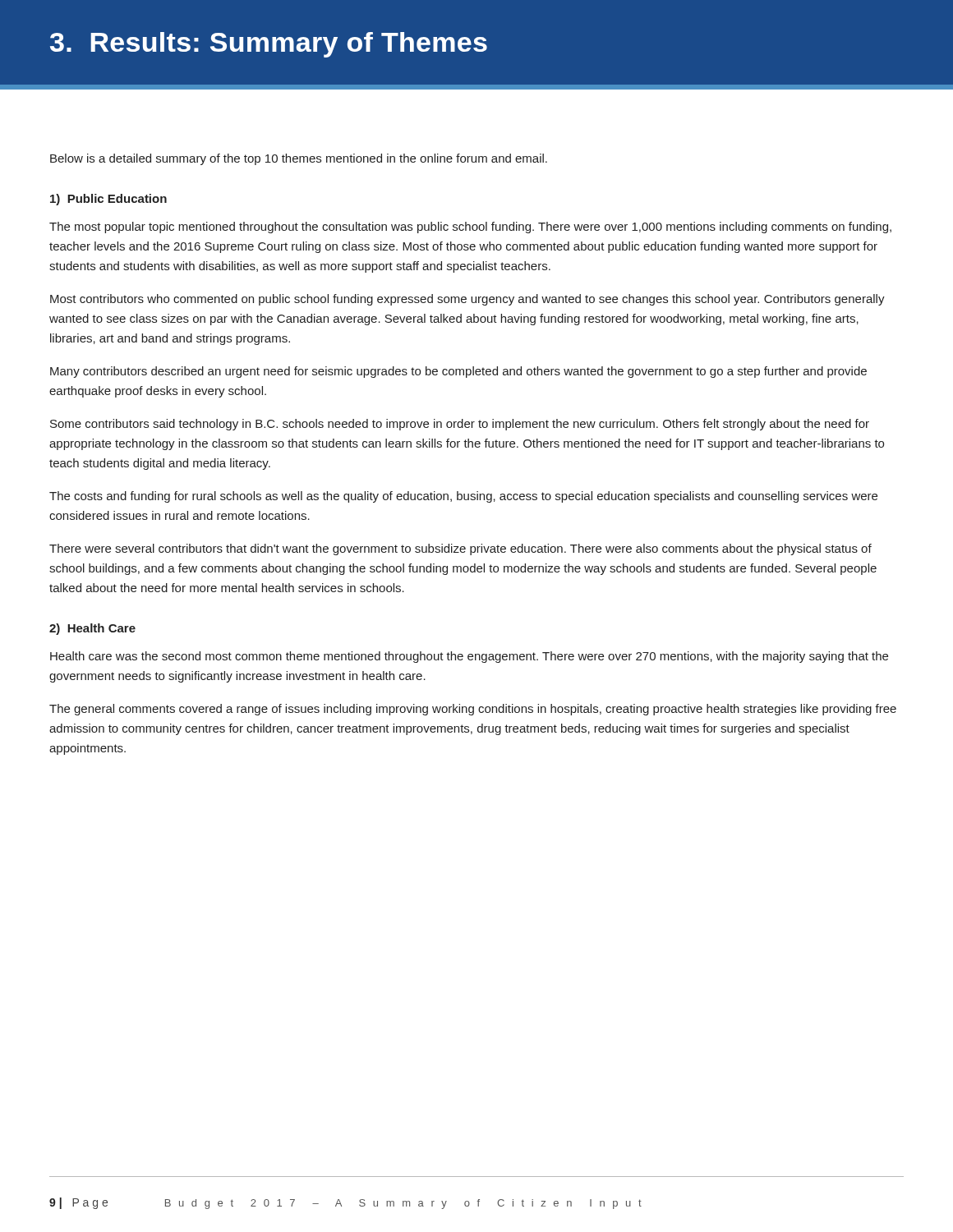Select the section header that says "1) Public Education"

(x=108, y=198)
